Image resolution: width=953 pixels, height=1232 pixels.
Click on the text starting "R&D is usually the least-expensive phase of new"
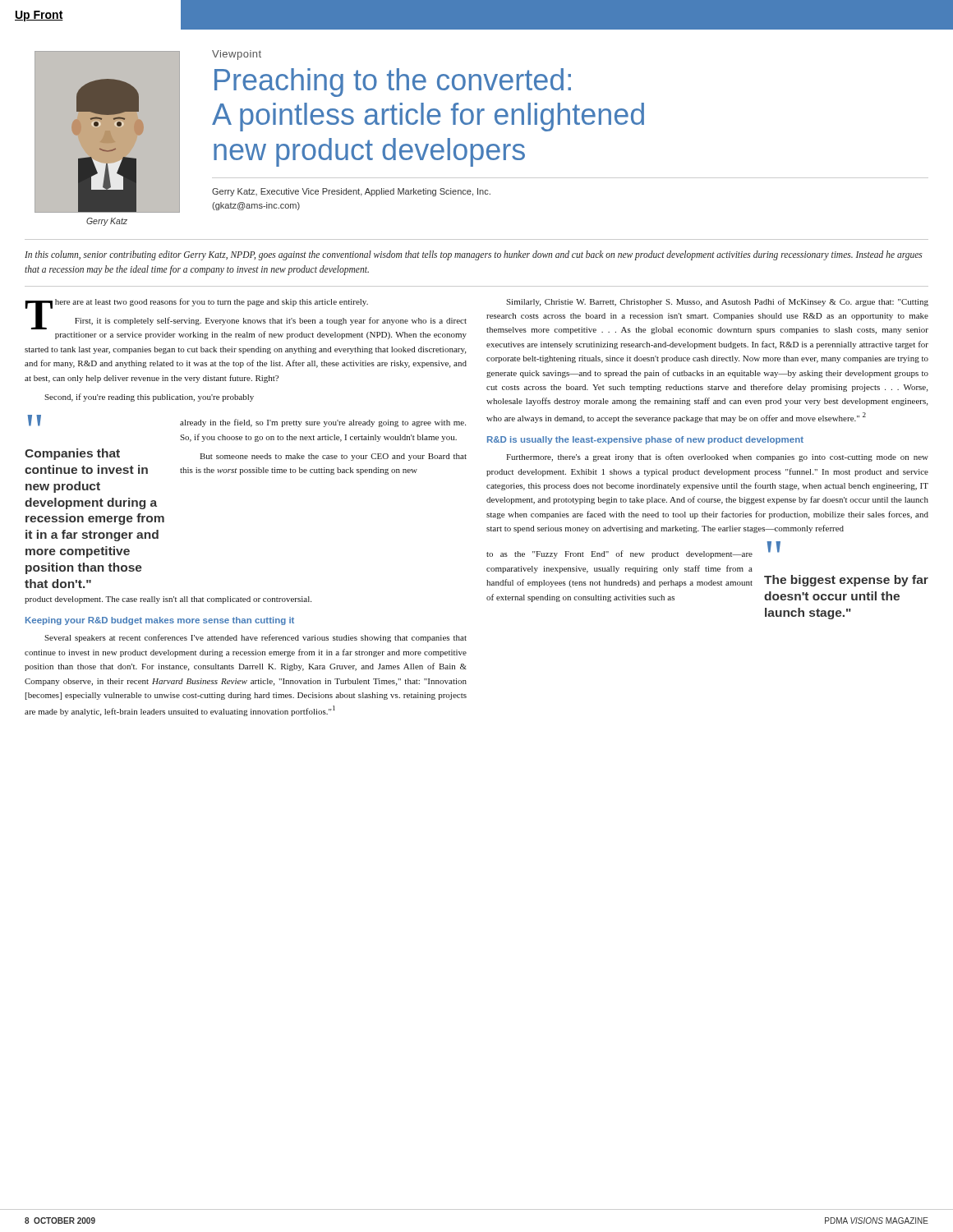[x=645, y=439]
